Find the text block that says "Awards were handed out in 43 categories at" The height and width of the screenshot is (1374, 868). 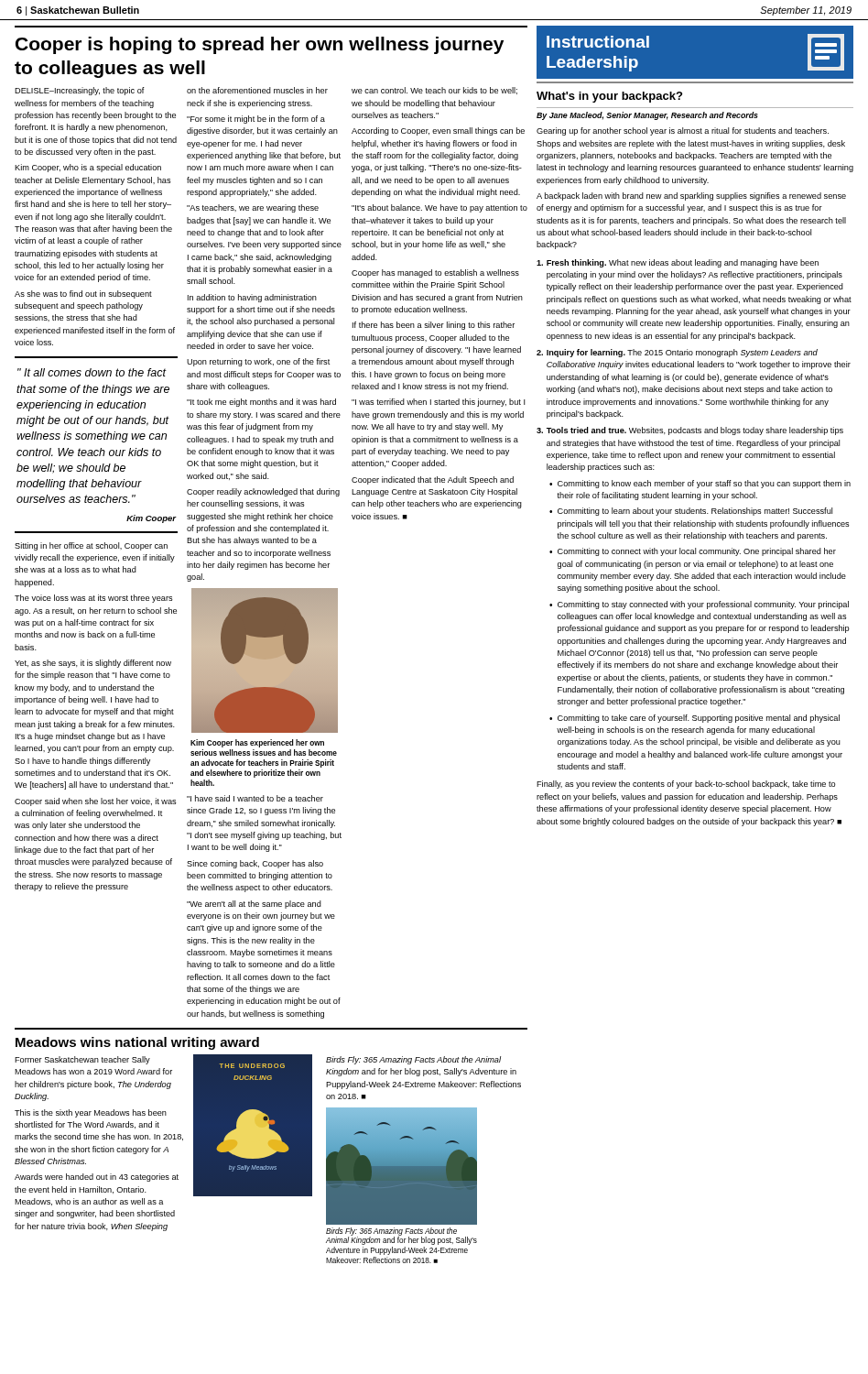(x=97, y=1202)
